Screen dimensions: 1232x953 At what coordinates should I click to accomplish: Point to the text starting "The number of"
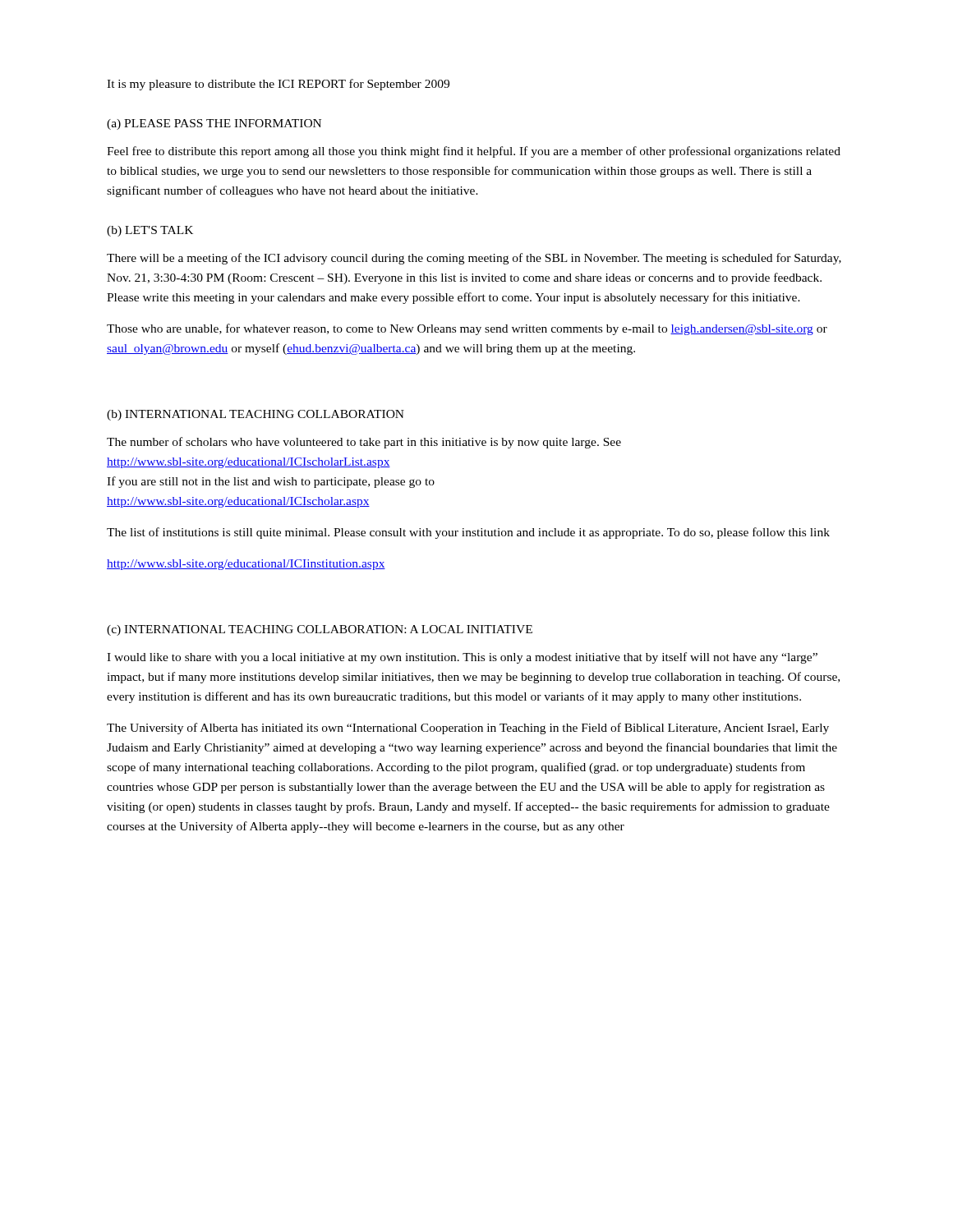pyautogui.click(x=364, y=471)
